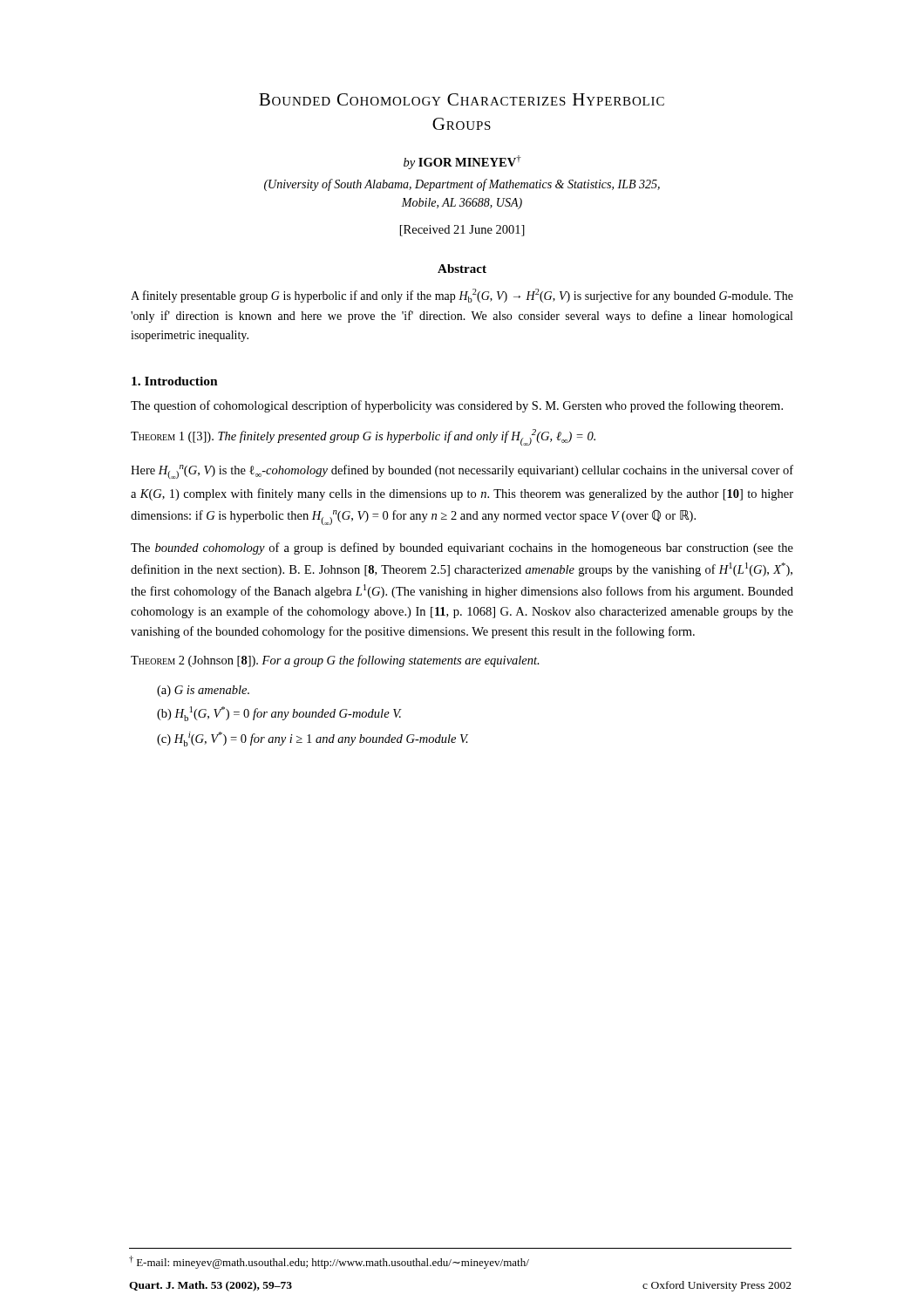Locate the title
Screen dimensions: 1308x924
(x=462, y=112)
